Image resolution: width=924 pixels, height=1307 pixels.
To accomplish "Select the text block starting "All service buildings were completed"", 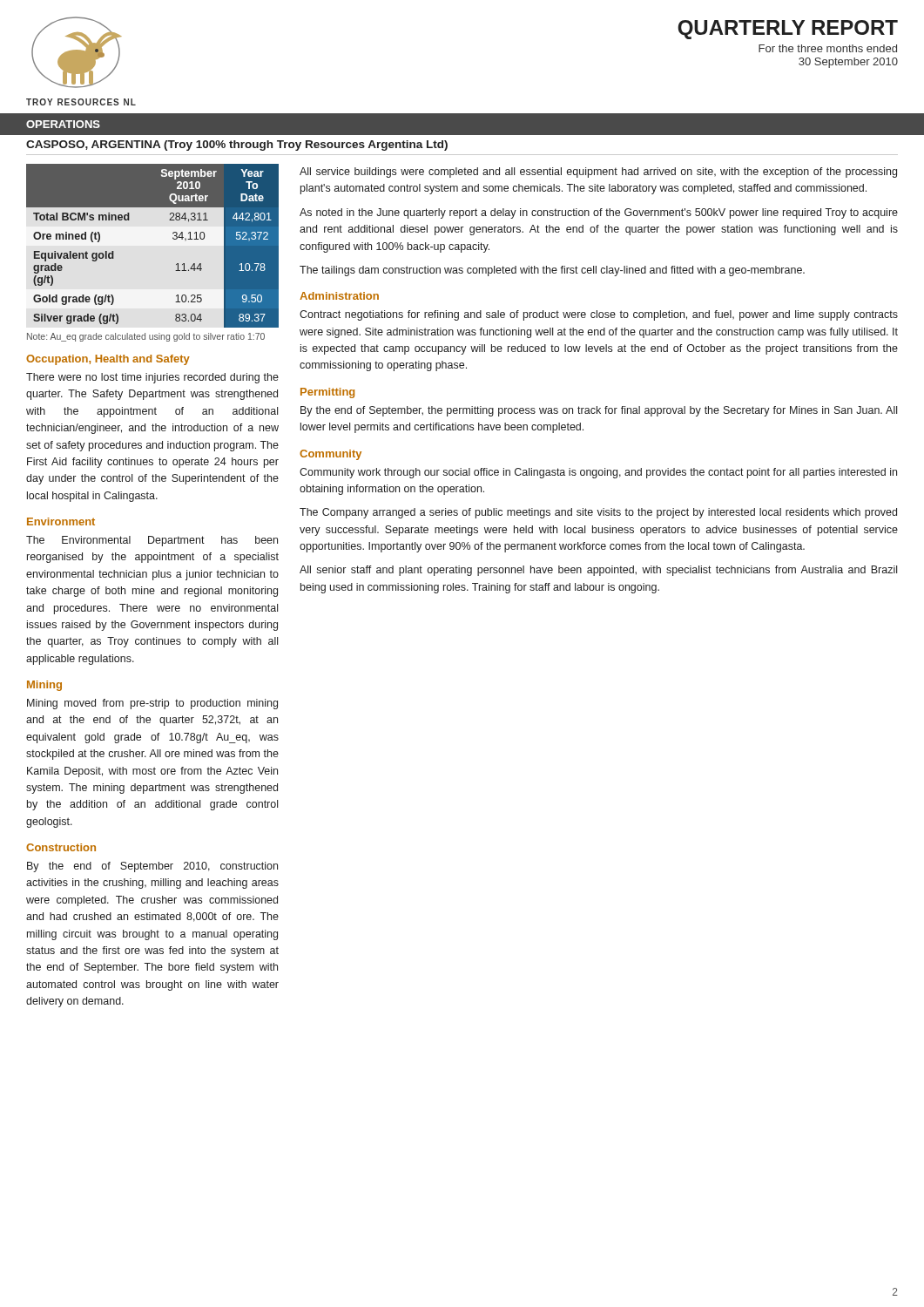I will [x=599, y=180].
